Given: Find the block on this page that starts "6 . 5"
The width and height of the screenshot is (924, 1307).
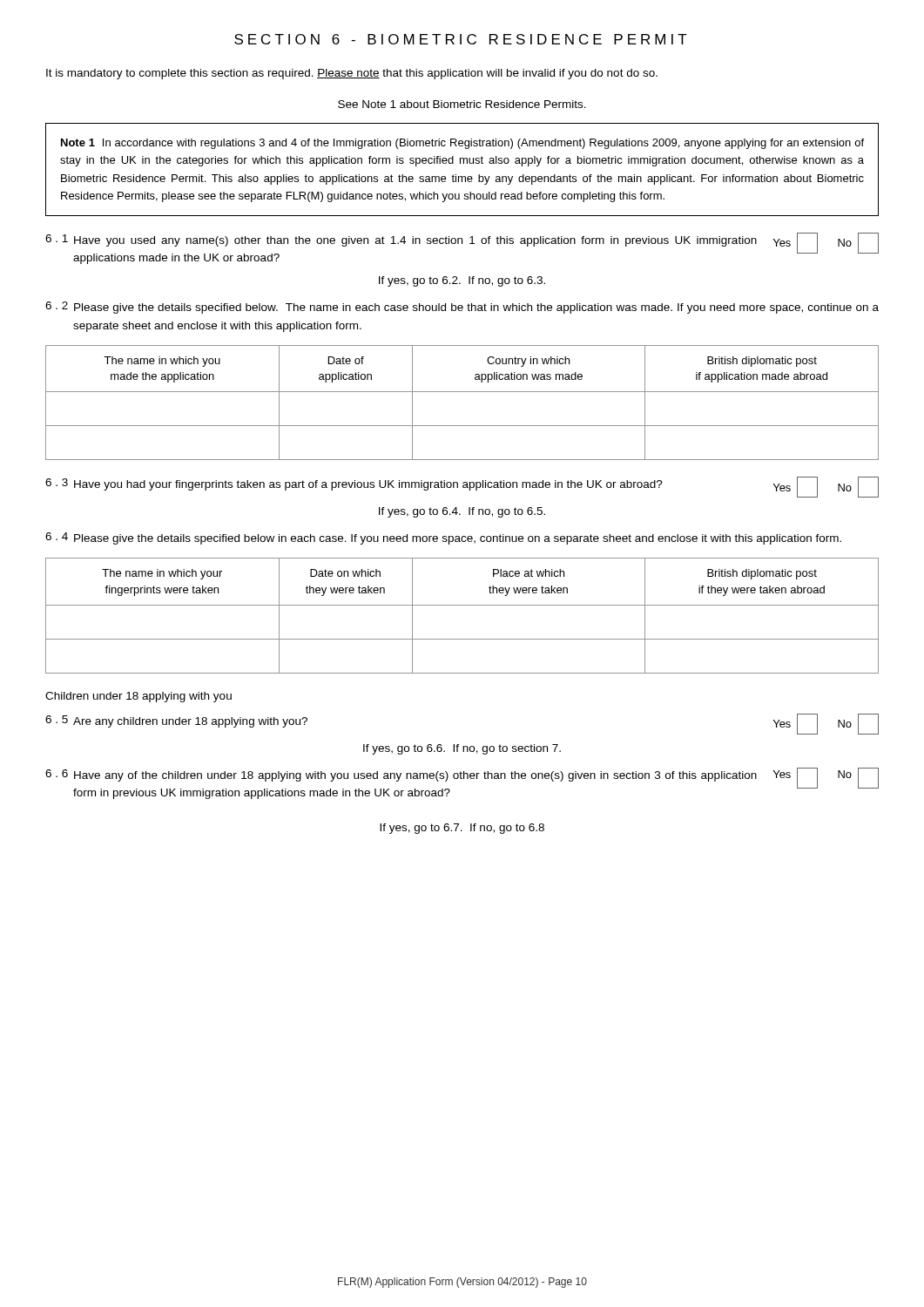Looking at the screenshot, I should point(218,724).
